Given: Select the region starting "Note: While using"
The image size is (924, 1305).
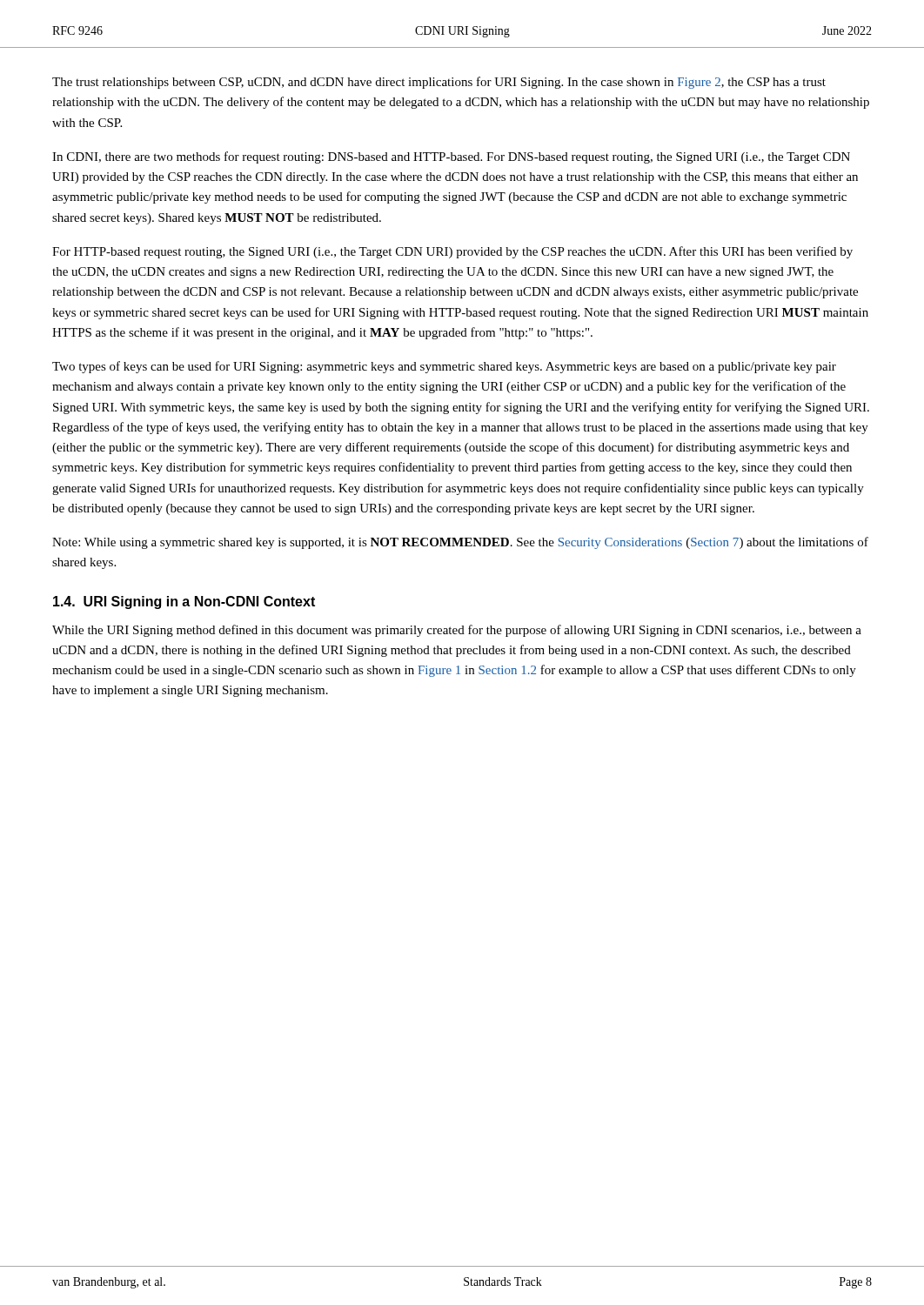Looking at the screenshot, I should pos(462,553).
